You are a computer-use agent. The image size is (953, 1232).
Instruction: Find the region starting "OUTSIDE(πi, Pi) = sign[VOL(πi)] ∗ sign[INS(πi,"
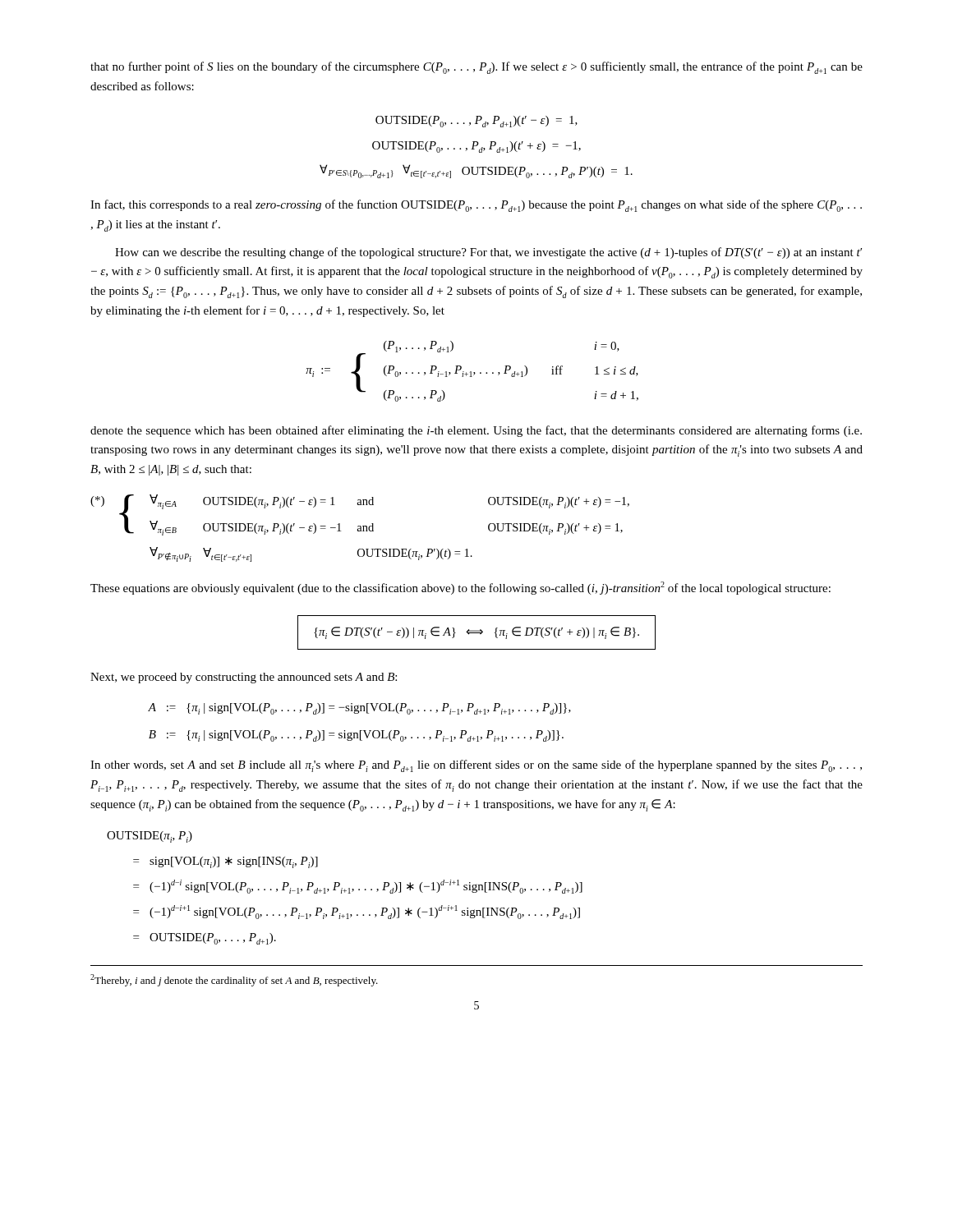485,886
